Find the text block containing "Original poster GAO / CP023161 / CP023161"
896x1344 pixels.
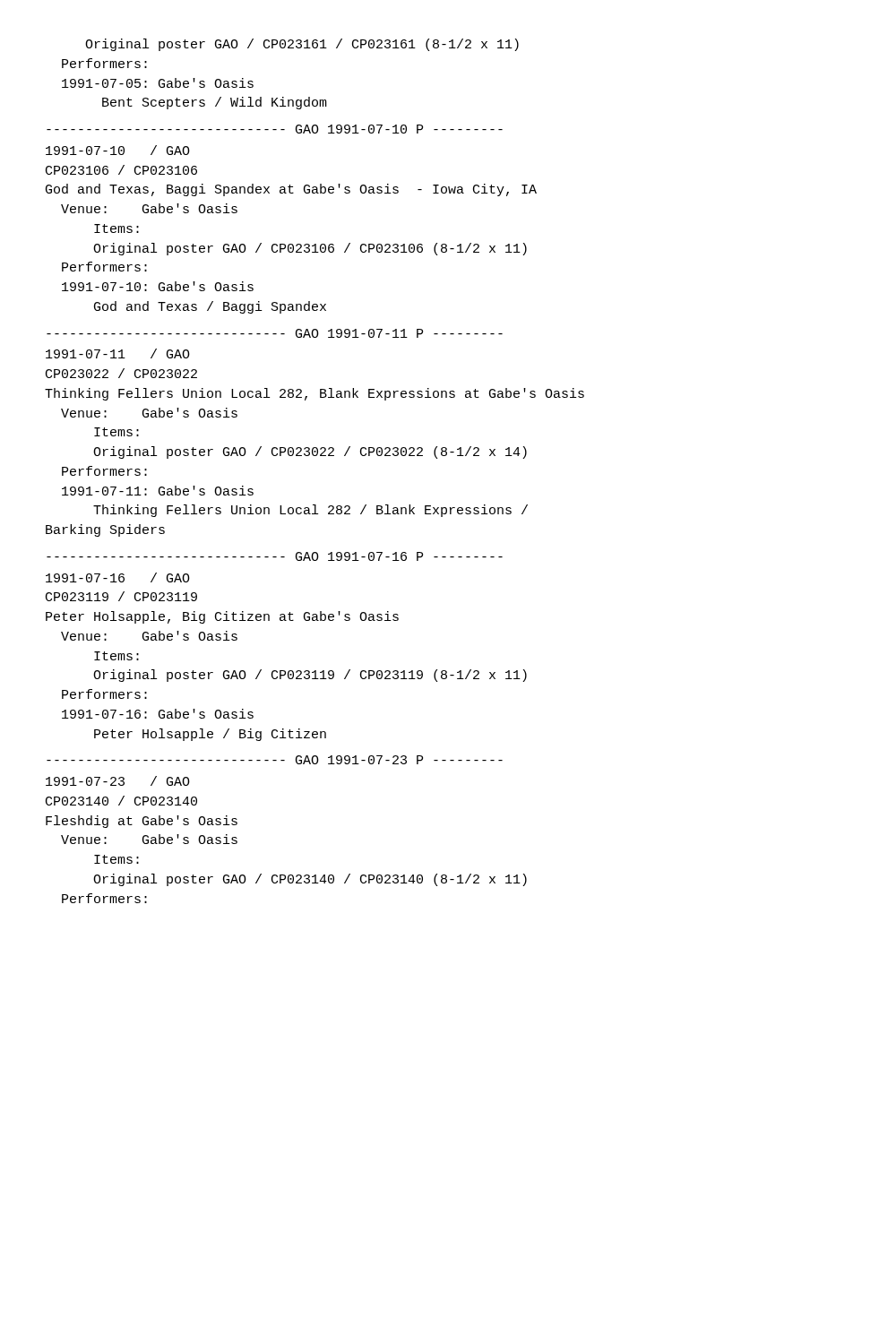[x=302, y=45]
